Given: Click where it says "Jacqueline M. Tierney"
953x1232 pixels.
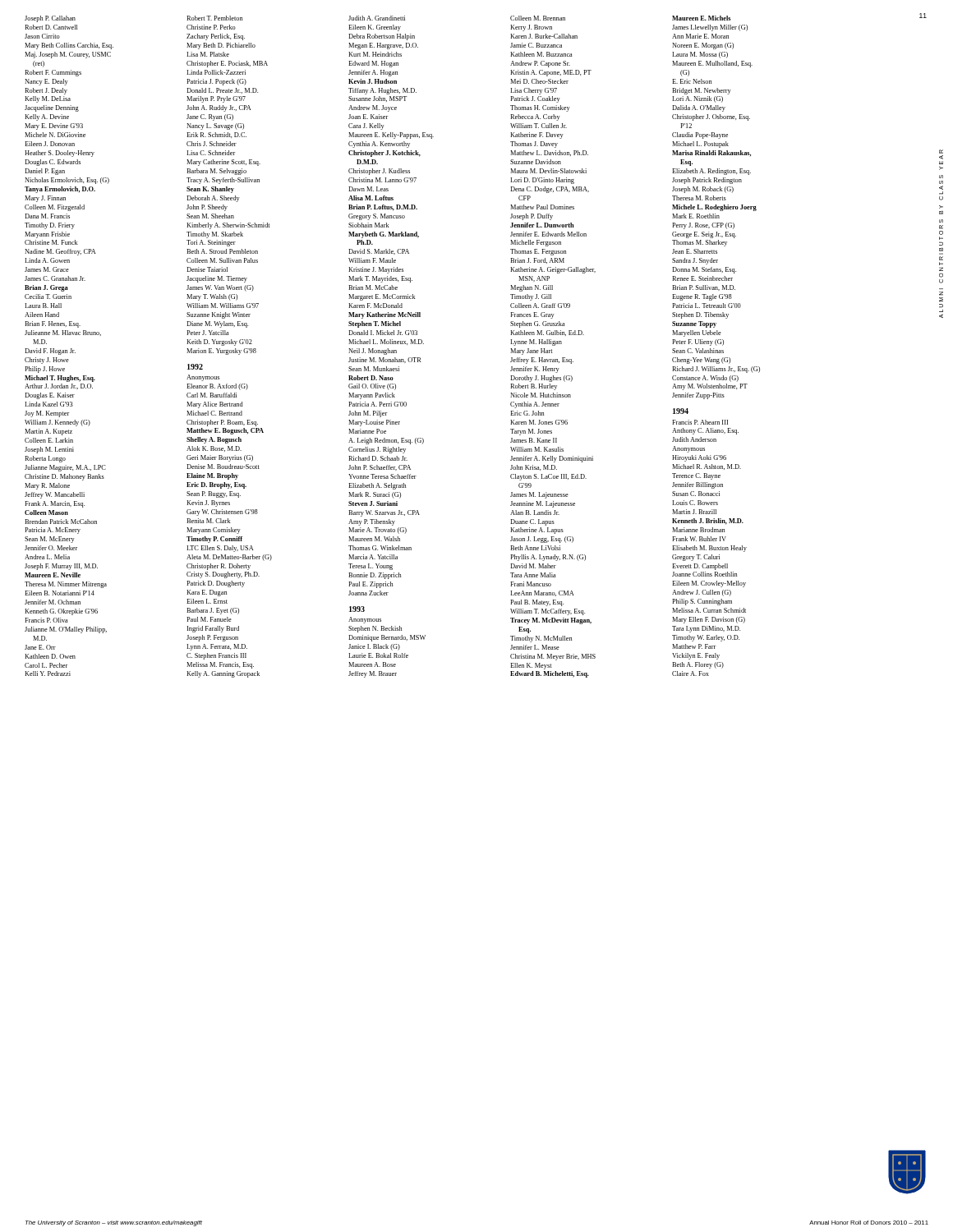Looking at the screenshot, I should point(217,279).
